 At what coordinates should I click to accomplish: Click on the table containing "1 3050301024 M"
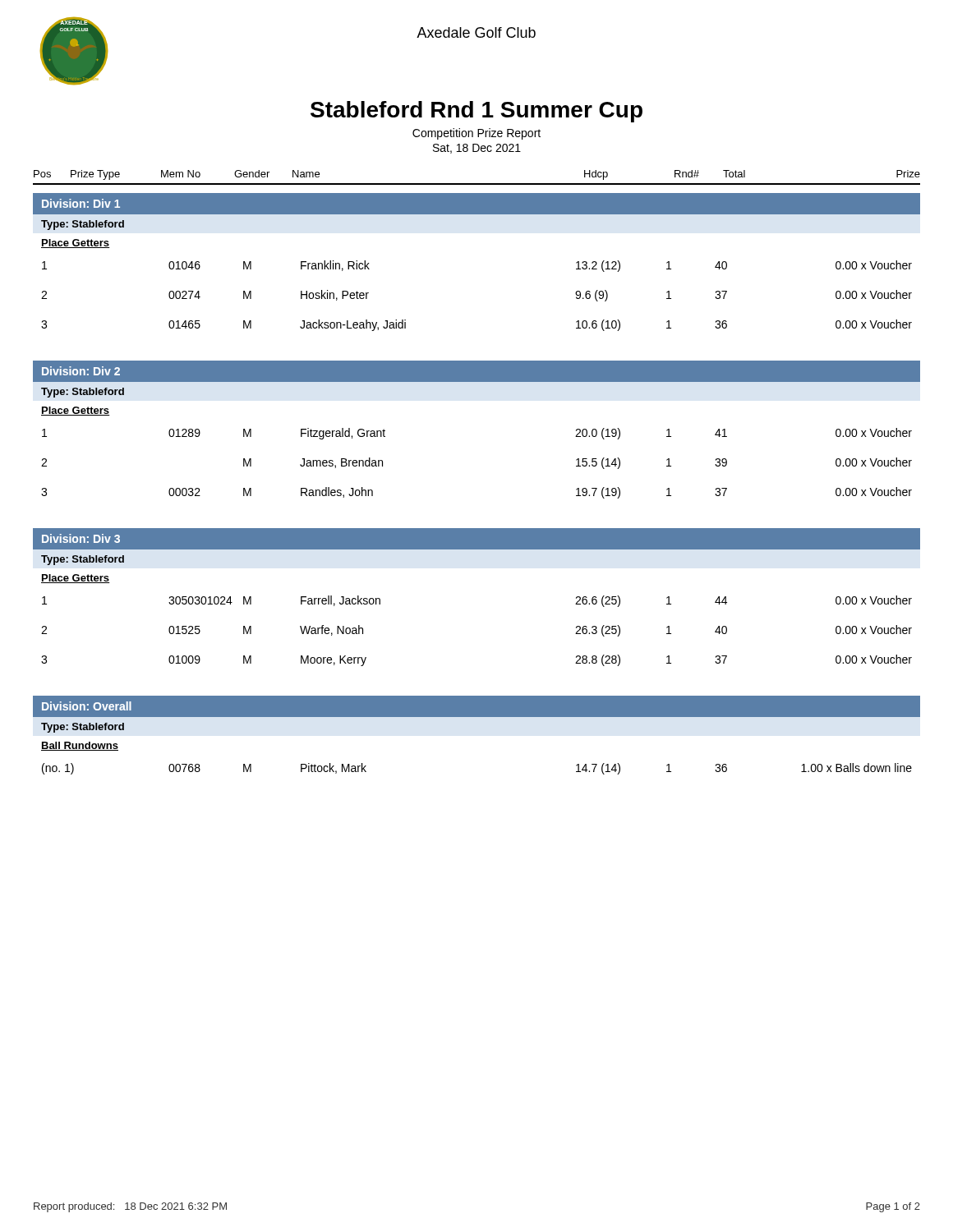[476, 630]
